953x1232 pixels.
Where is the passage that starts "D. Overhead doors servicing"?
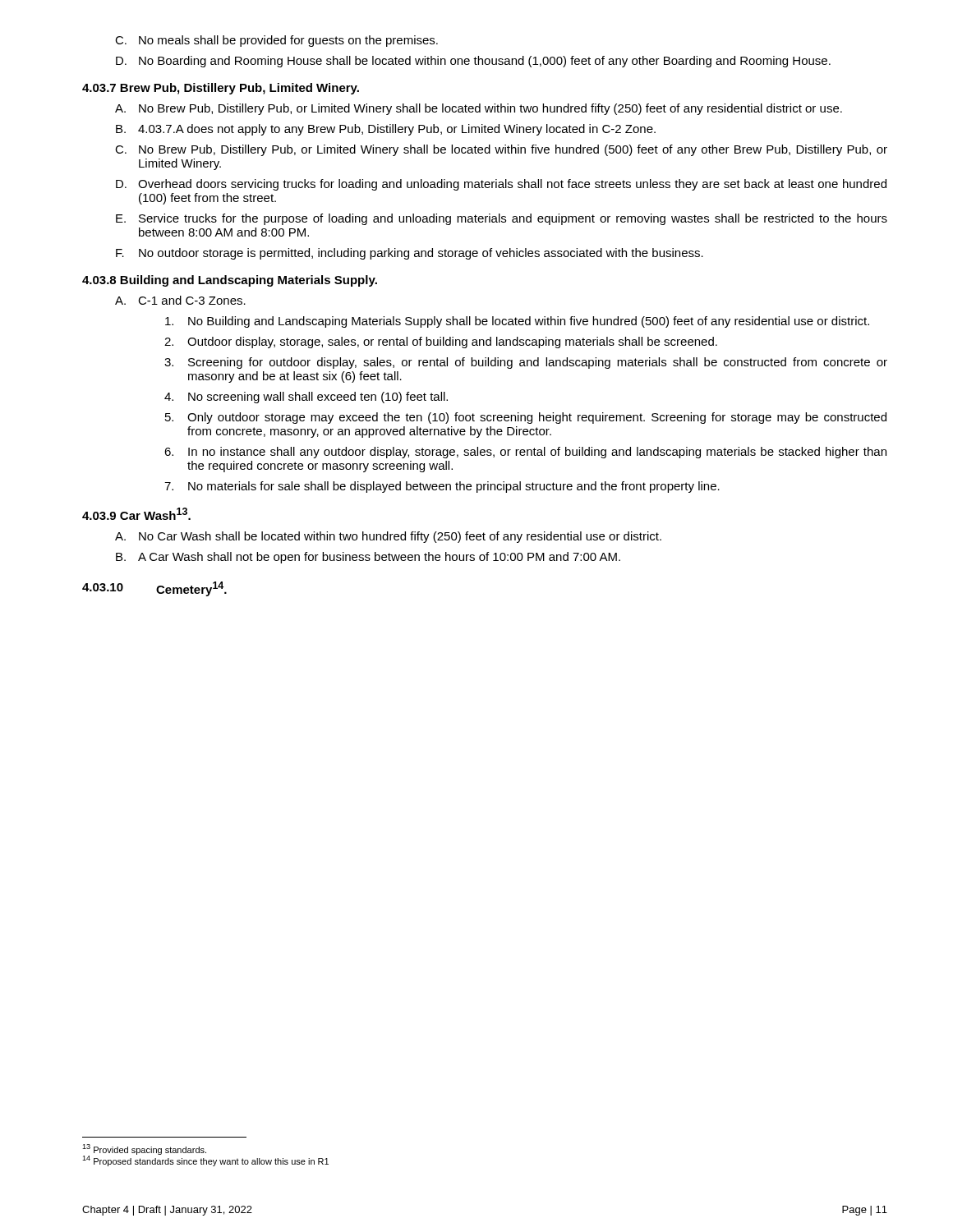point(501,191)
